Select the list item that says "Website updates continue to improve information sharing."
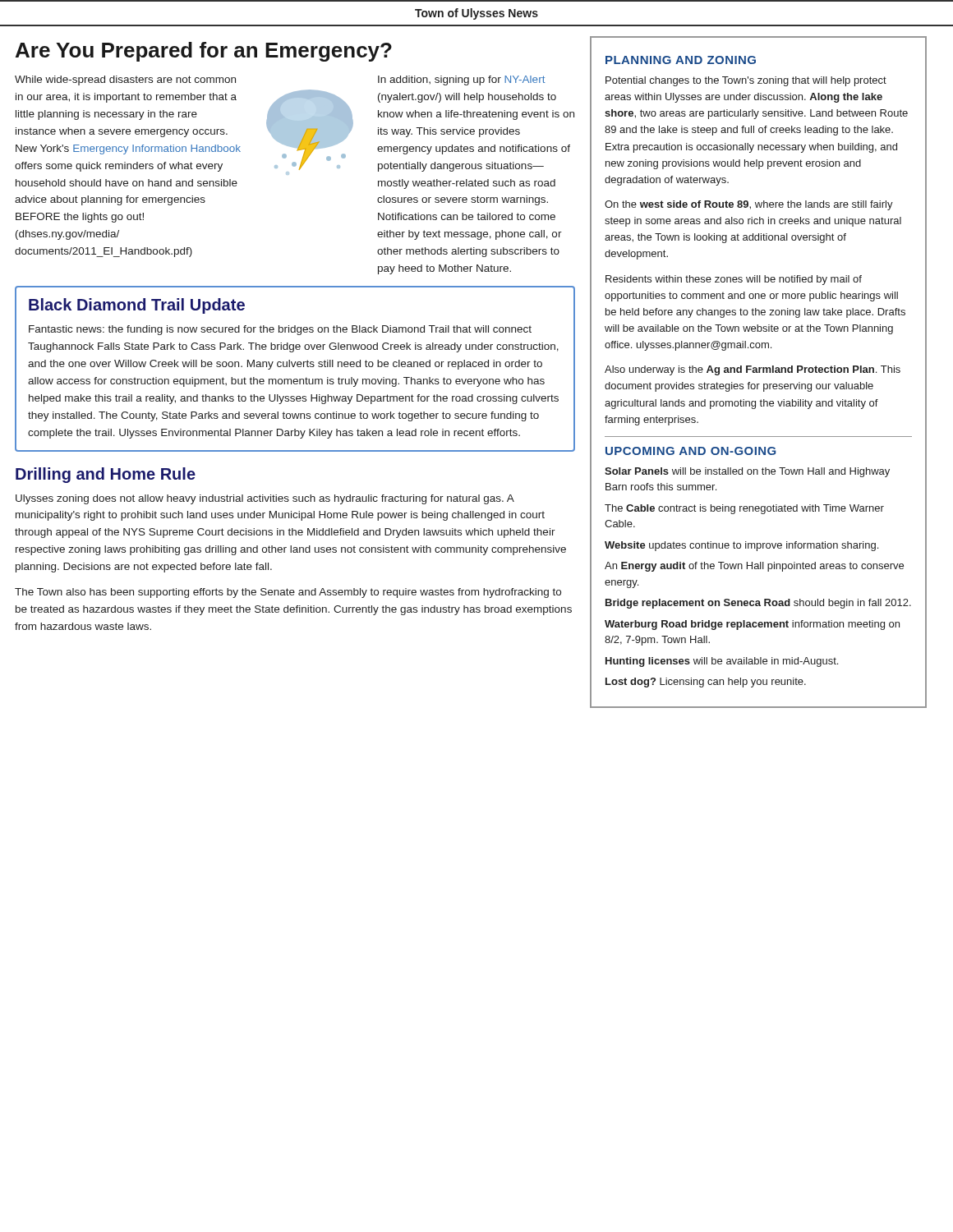This screenshot has height=1232, width=953. [742, 545]
